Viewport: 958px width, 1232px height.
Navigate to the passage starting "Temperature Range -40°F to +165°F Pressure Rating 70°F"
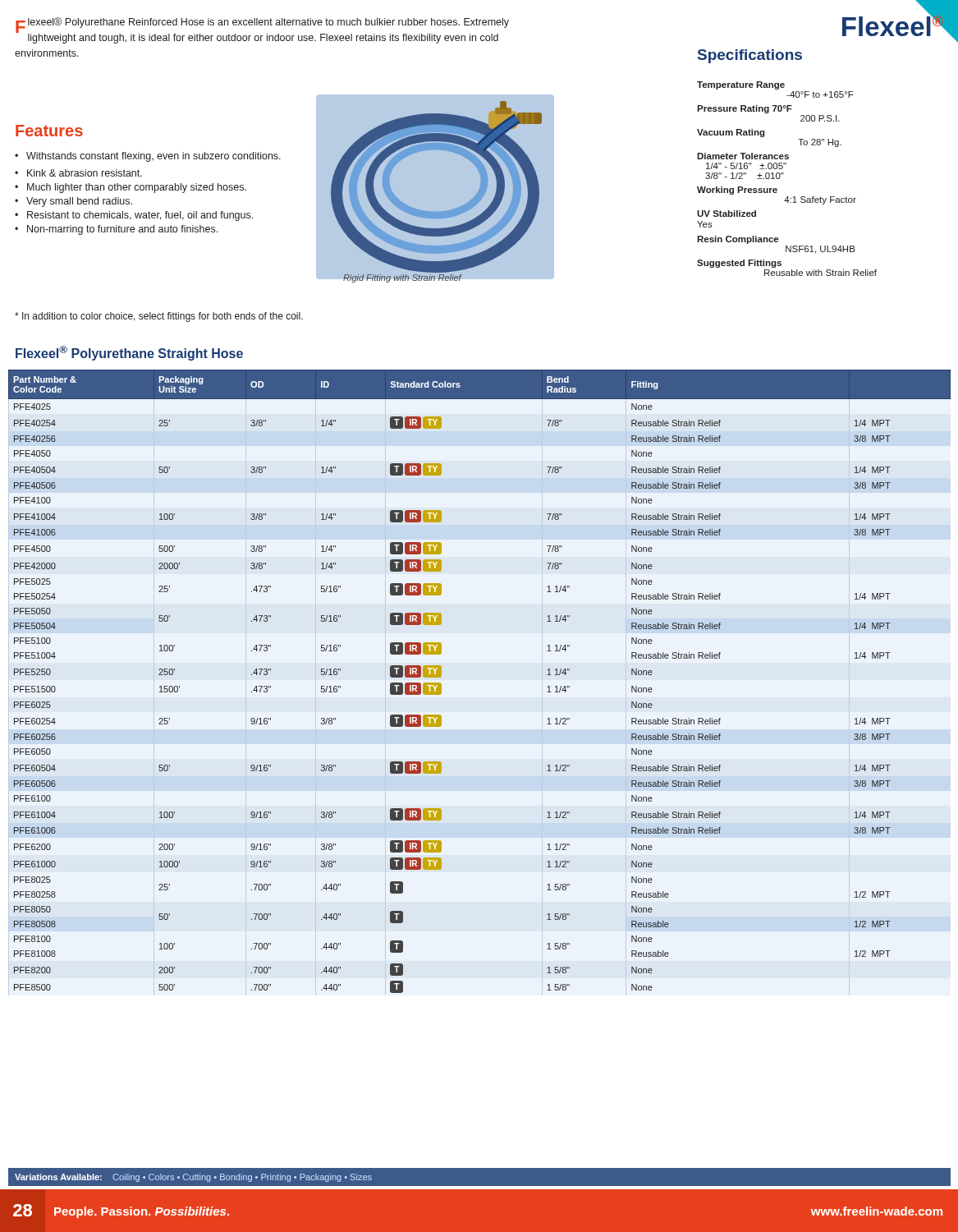(741, 85)
